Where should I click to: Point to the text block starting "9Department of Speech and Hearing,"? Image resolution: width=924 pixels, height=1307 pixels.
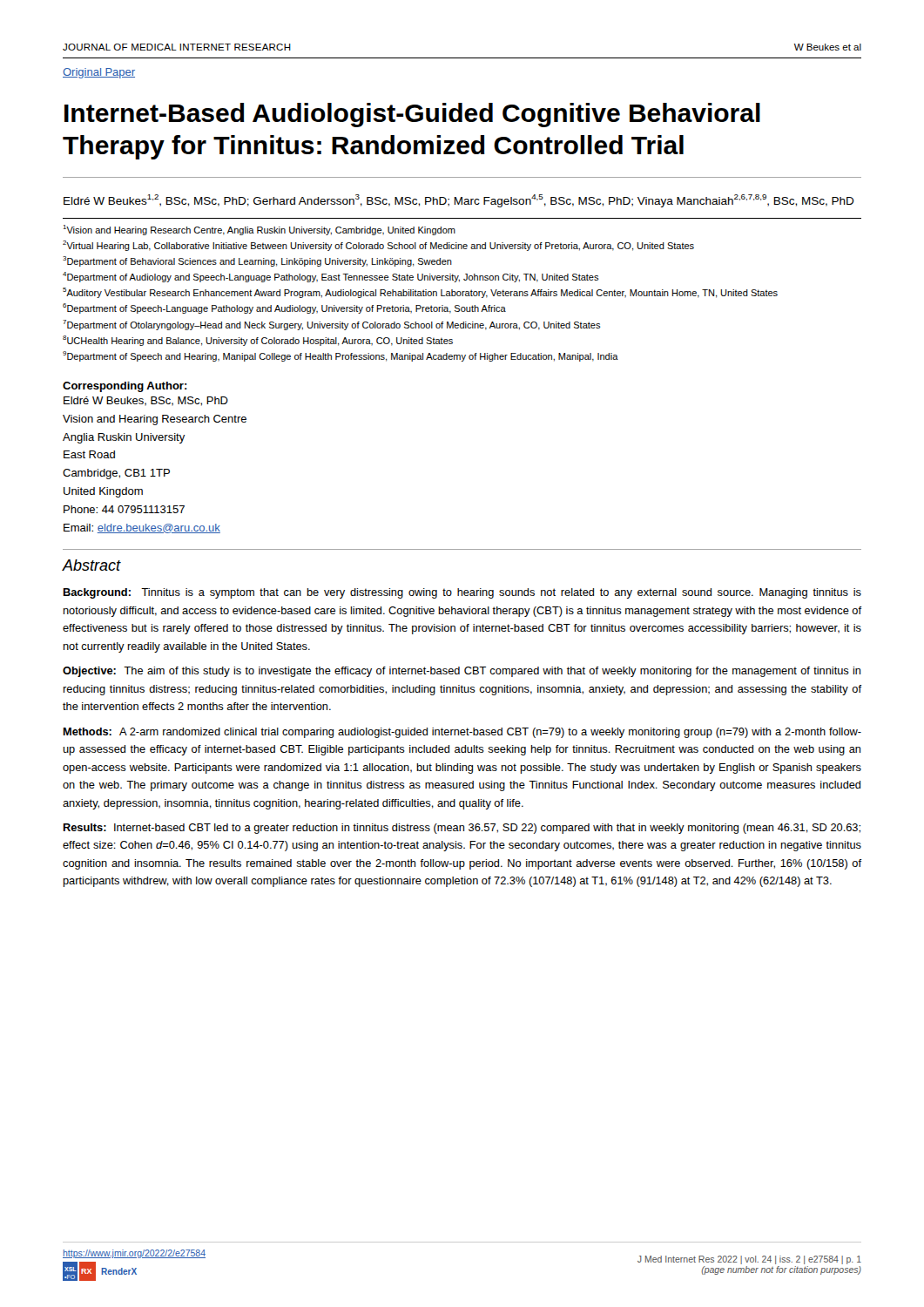pyautogui.click(x=340, y=355)
